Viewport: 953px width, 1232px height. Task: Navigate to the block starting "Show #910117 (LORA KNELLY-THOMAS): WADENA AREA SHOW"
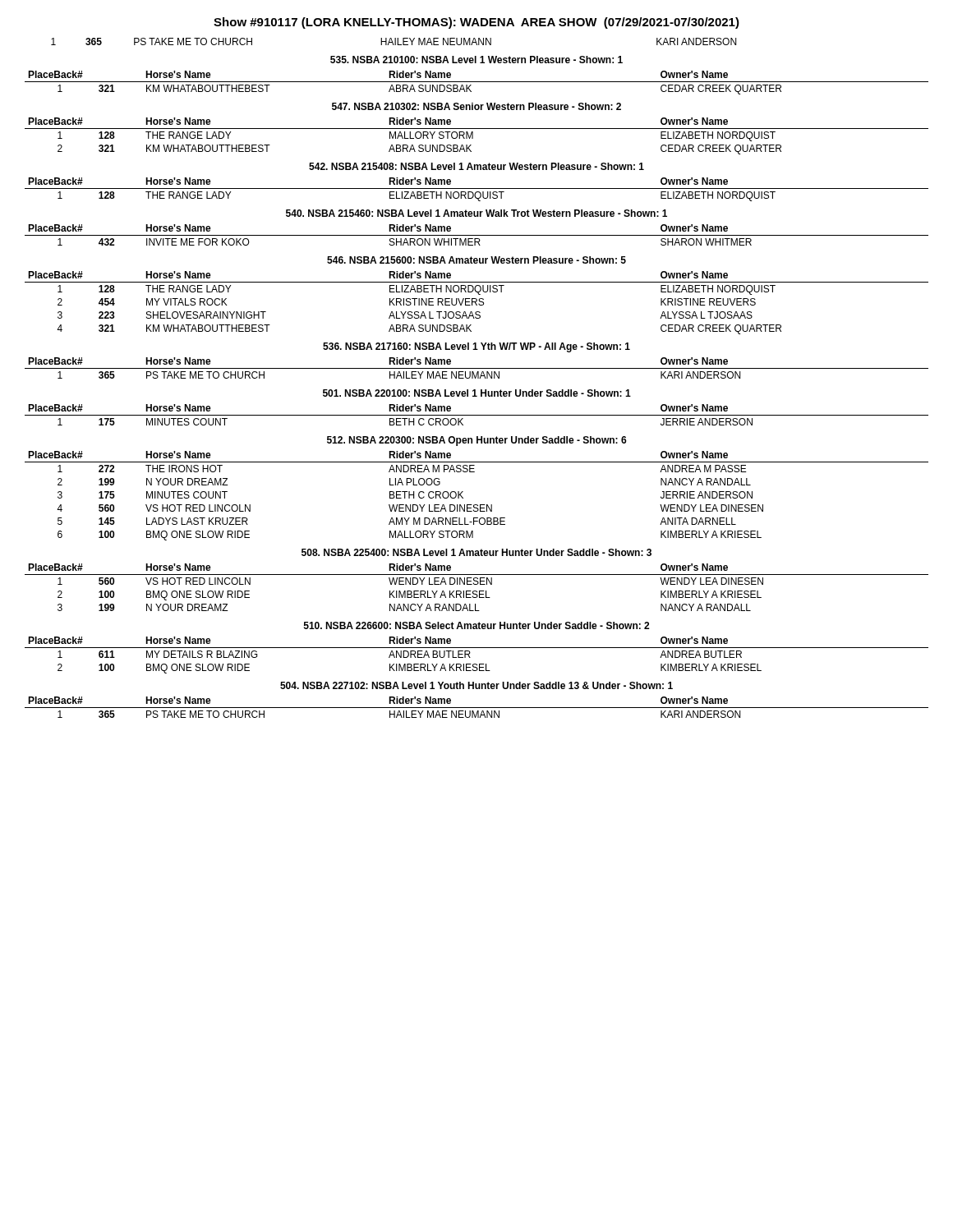tap(476, 22)
